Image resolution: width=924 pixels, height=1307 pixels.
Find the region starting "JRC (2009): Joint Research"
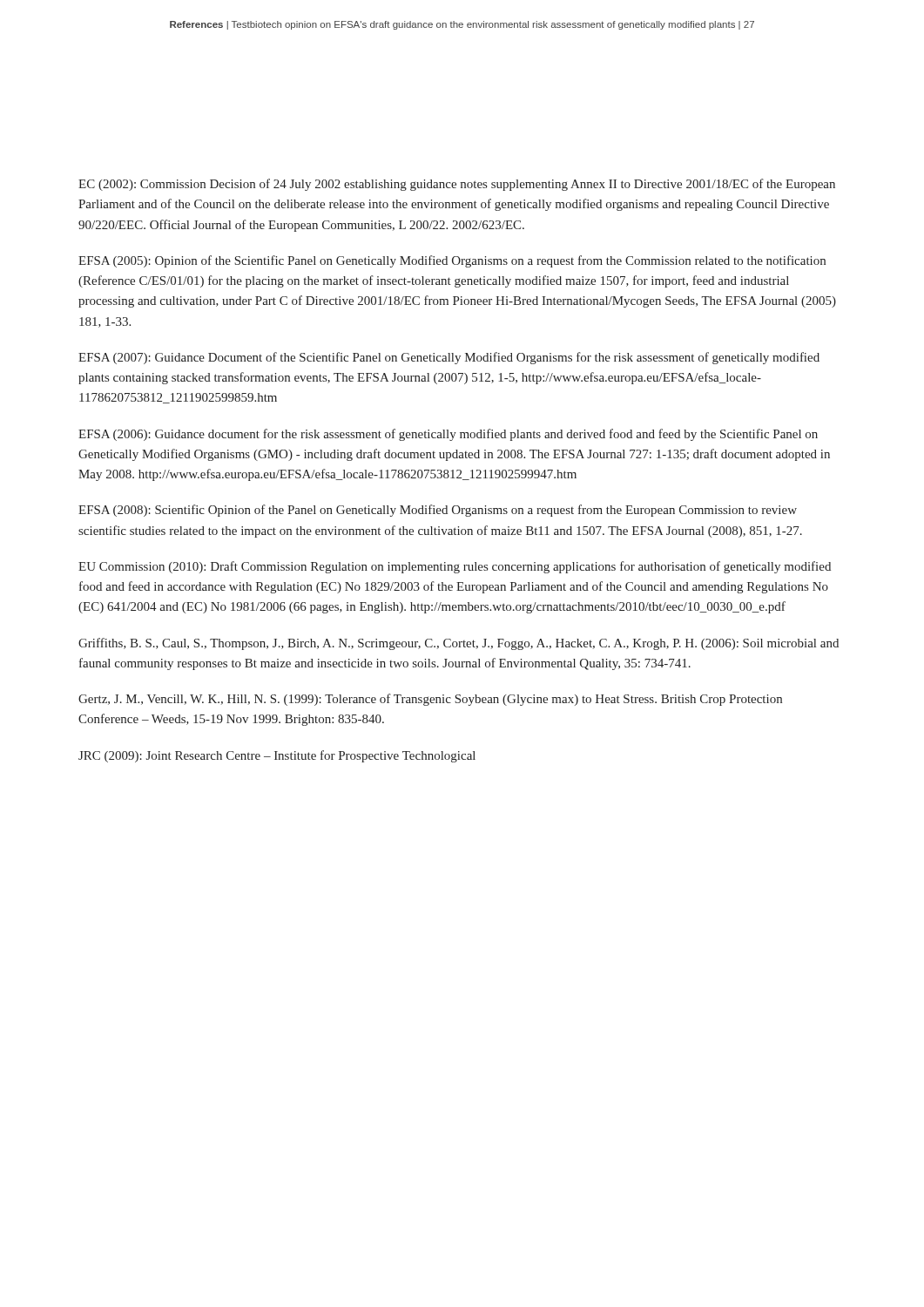[277, 755]
